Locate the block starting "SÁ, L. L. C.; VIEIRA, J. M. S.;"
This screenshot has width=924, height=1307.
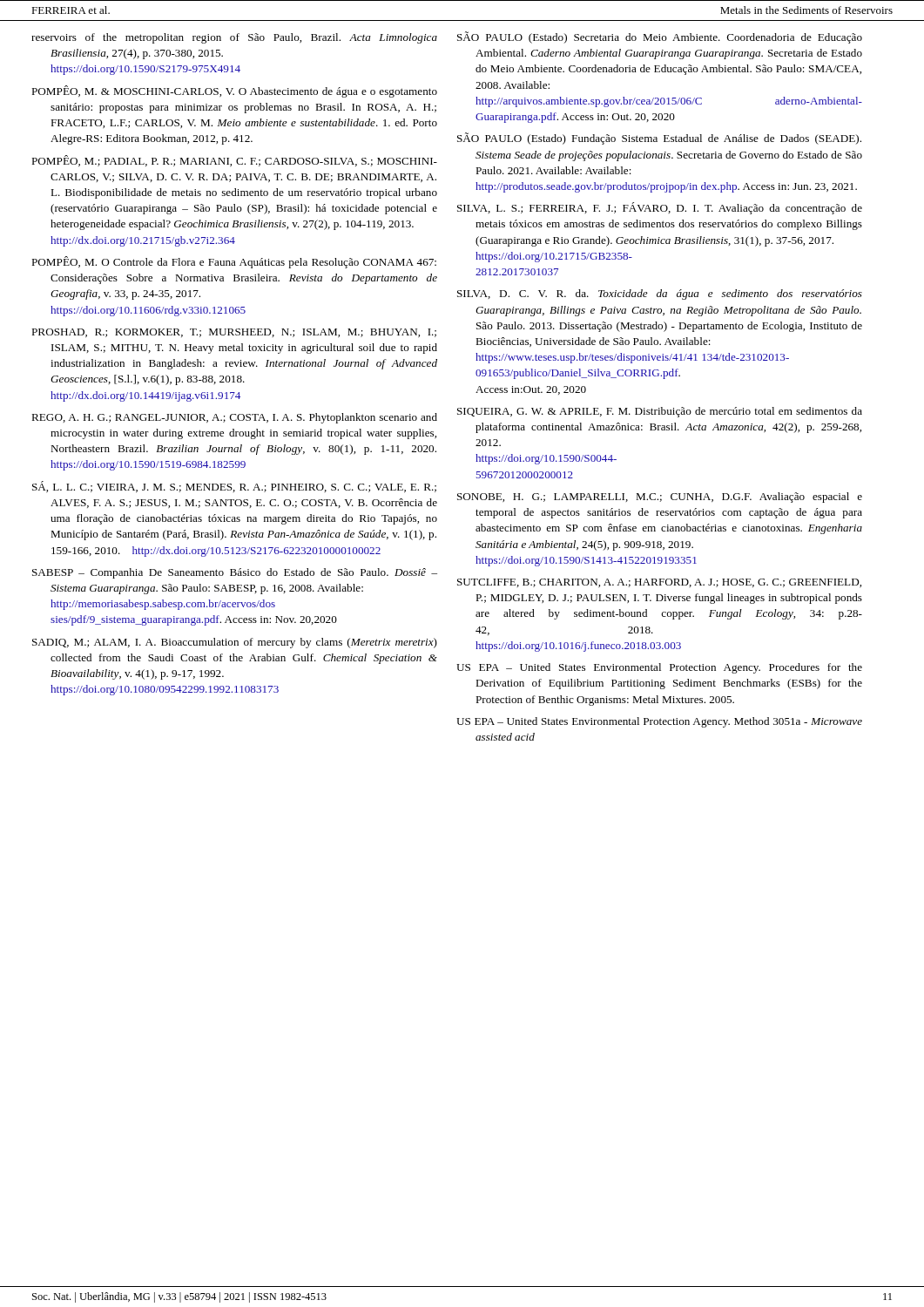234,518
